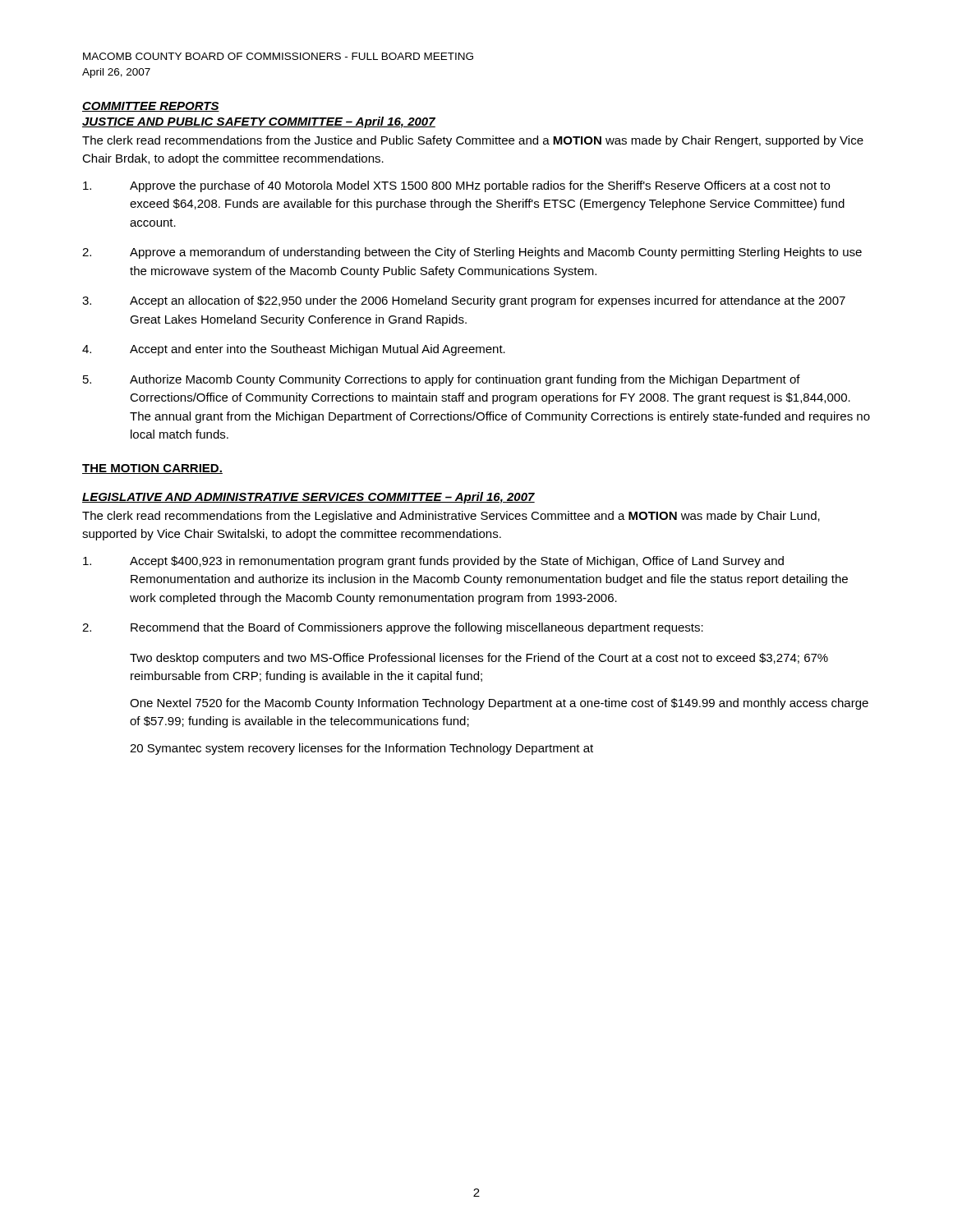This screenshot has height=1232, width=953.
Task: Find the text starting "The clerk read recommendations from the Justice"
Action: (473, 149)
